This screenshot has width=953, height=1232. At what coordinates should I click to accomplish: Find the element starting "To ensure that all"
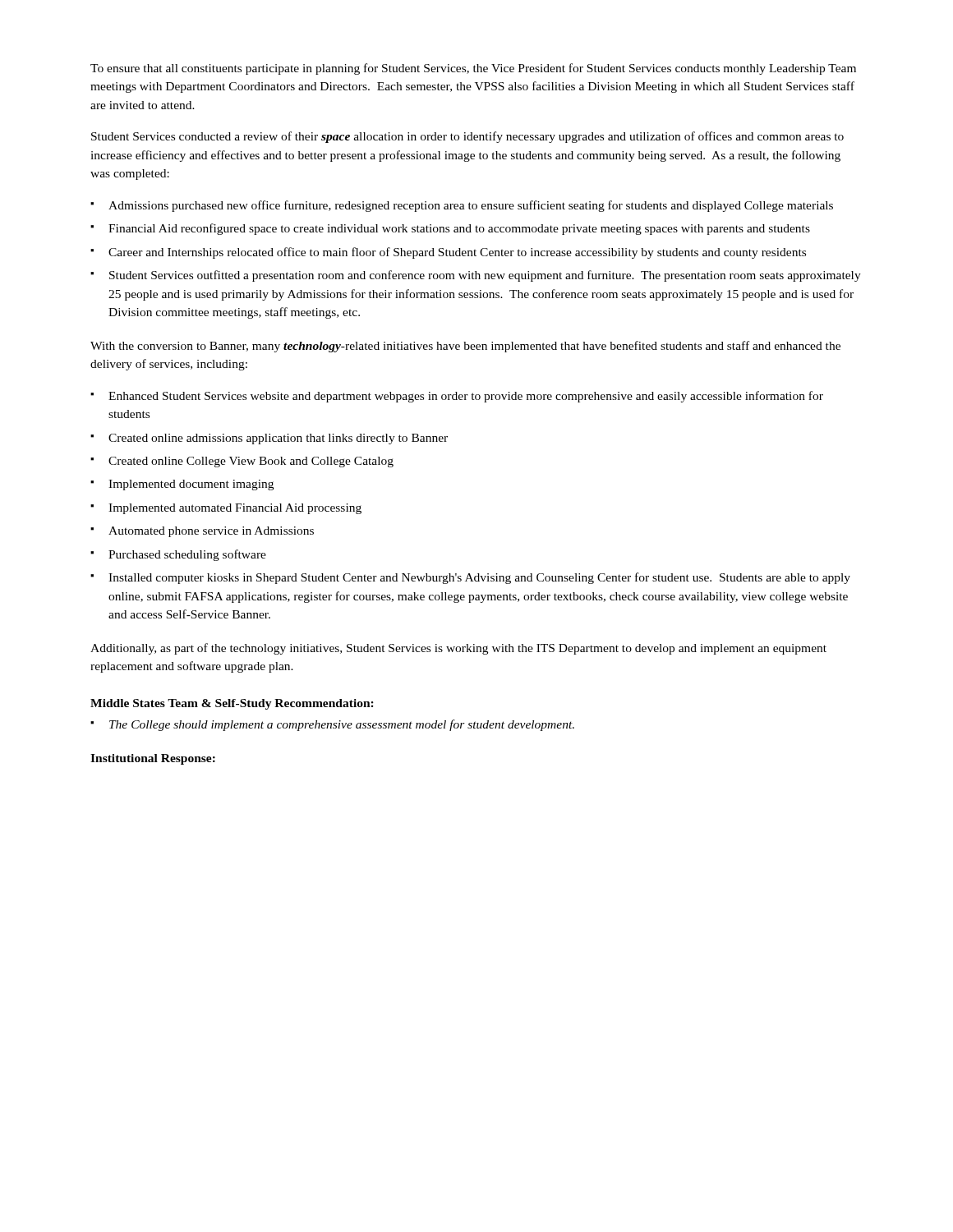(476, 87)
